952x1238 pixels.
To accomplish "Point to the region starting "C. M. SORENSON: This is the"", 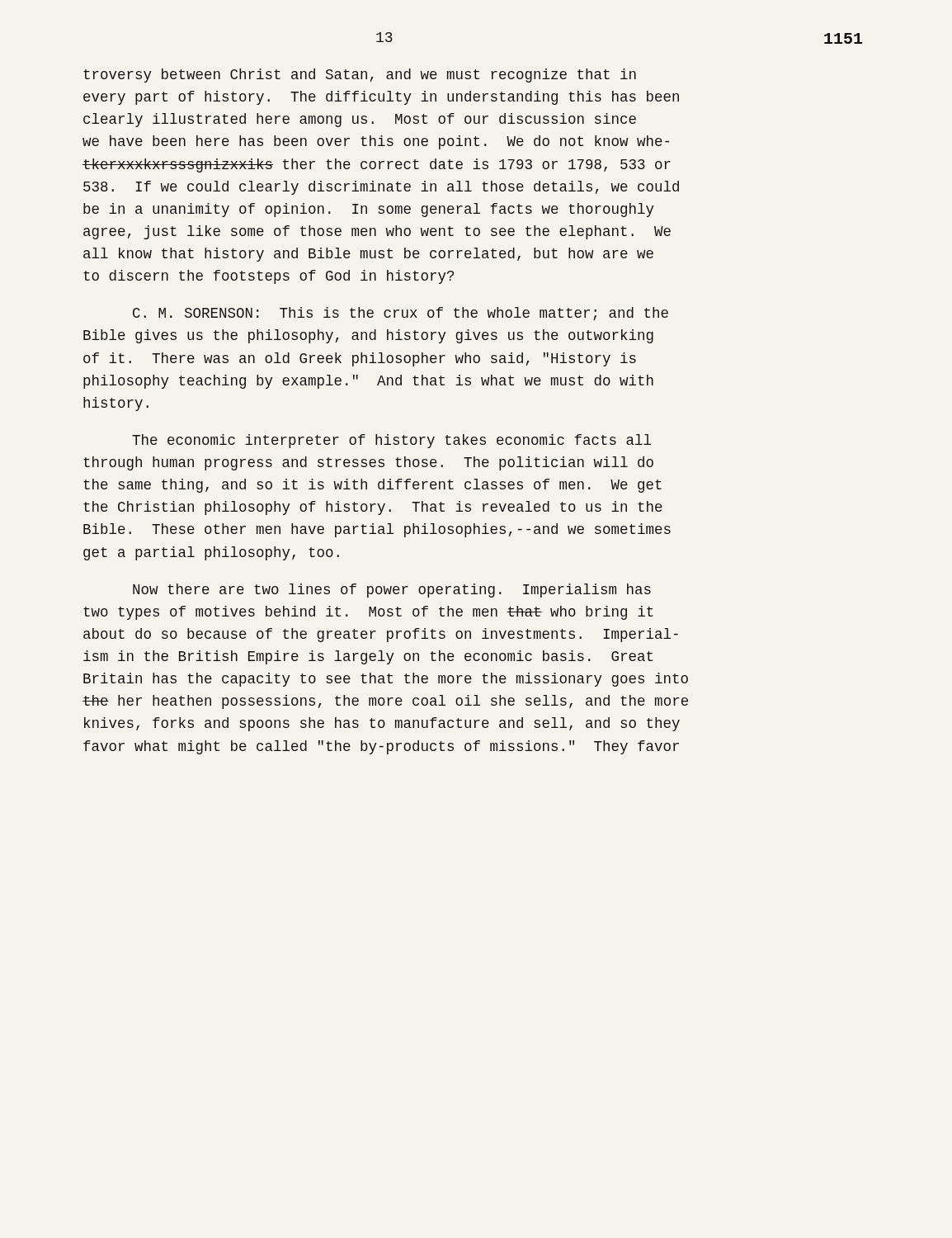I will pyautogui.click(x=476, y=359).
